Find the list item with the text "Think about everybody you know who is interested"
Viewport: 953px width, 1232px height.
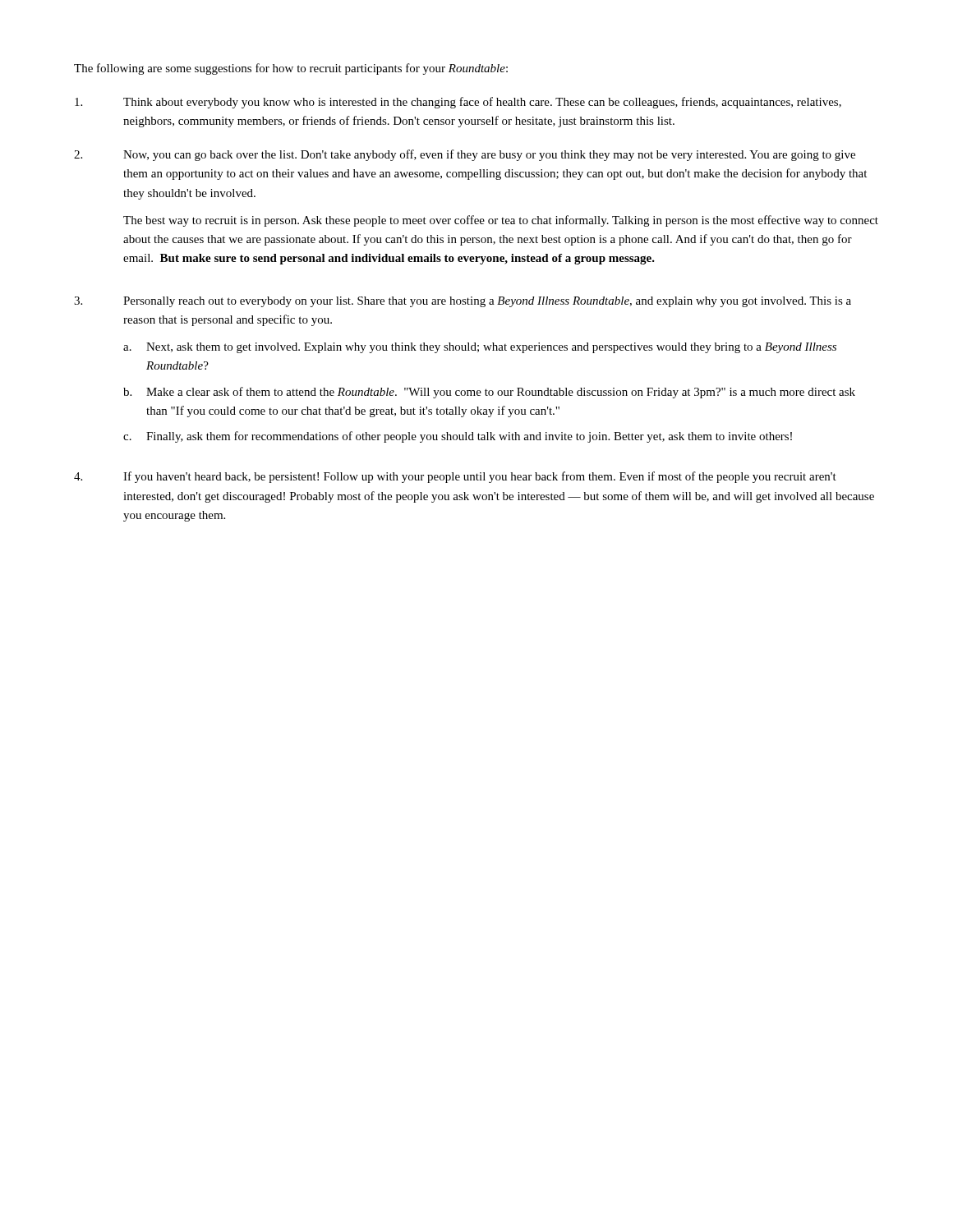pos(476,111)
